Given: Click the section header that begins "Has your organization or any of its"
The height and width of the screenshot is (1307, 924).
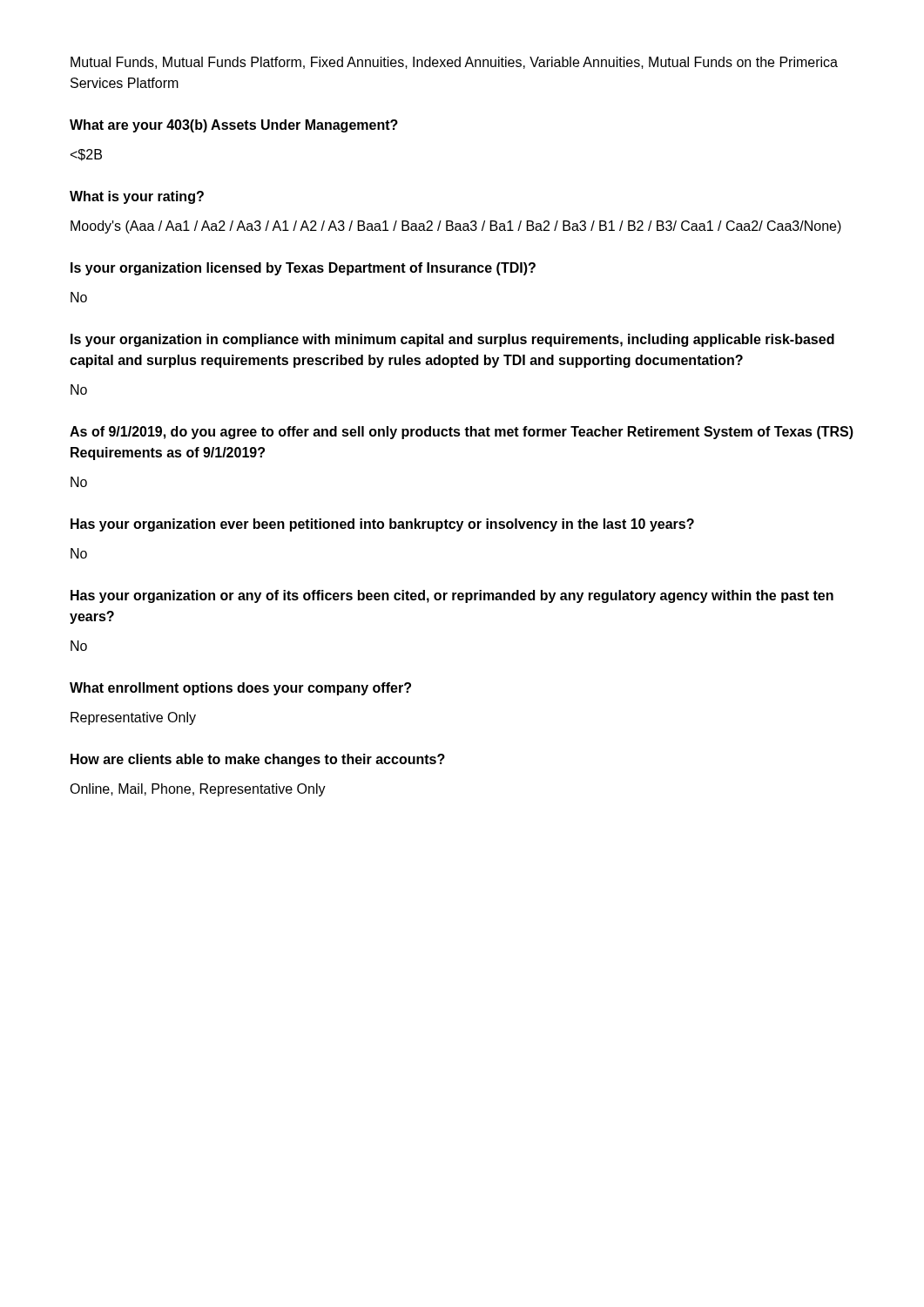Looking at the screenshot, I should tap(452, 606).
